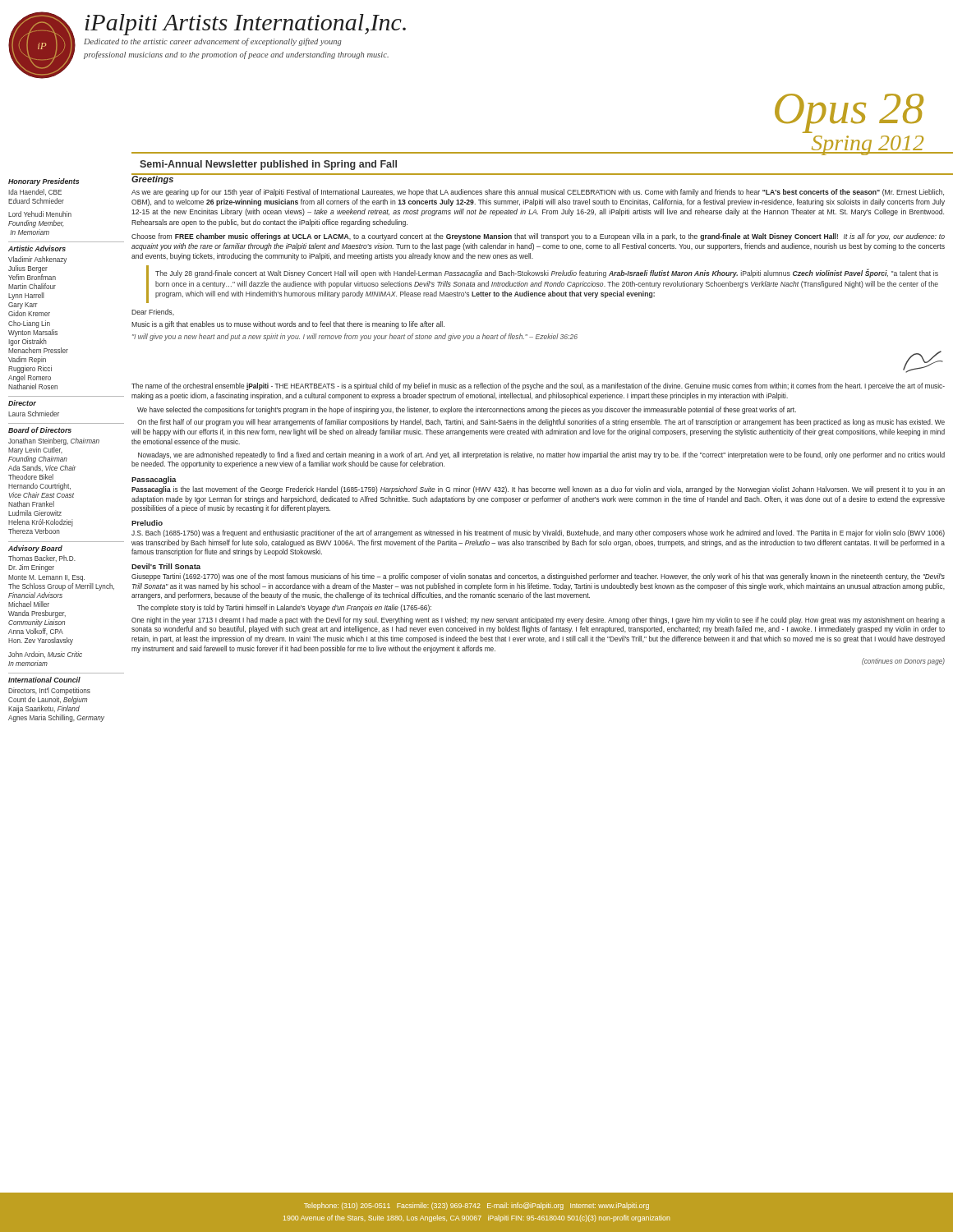The width and height of the screenshot is (953, 1232).
Task: Locate the element starting "International Council"
Action: coord(44,680)
